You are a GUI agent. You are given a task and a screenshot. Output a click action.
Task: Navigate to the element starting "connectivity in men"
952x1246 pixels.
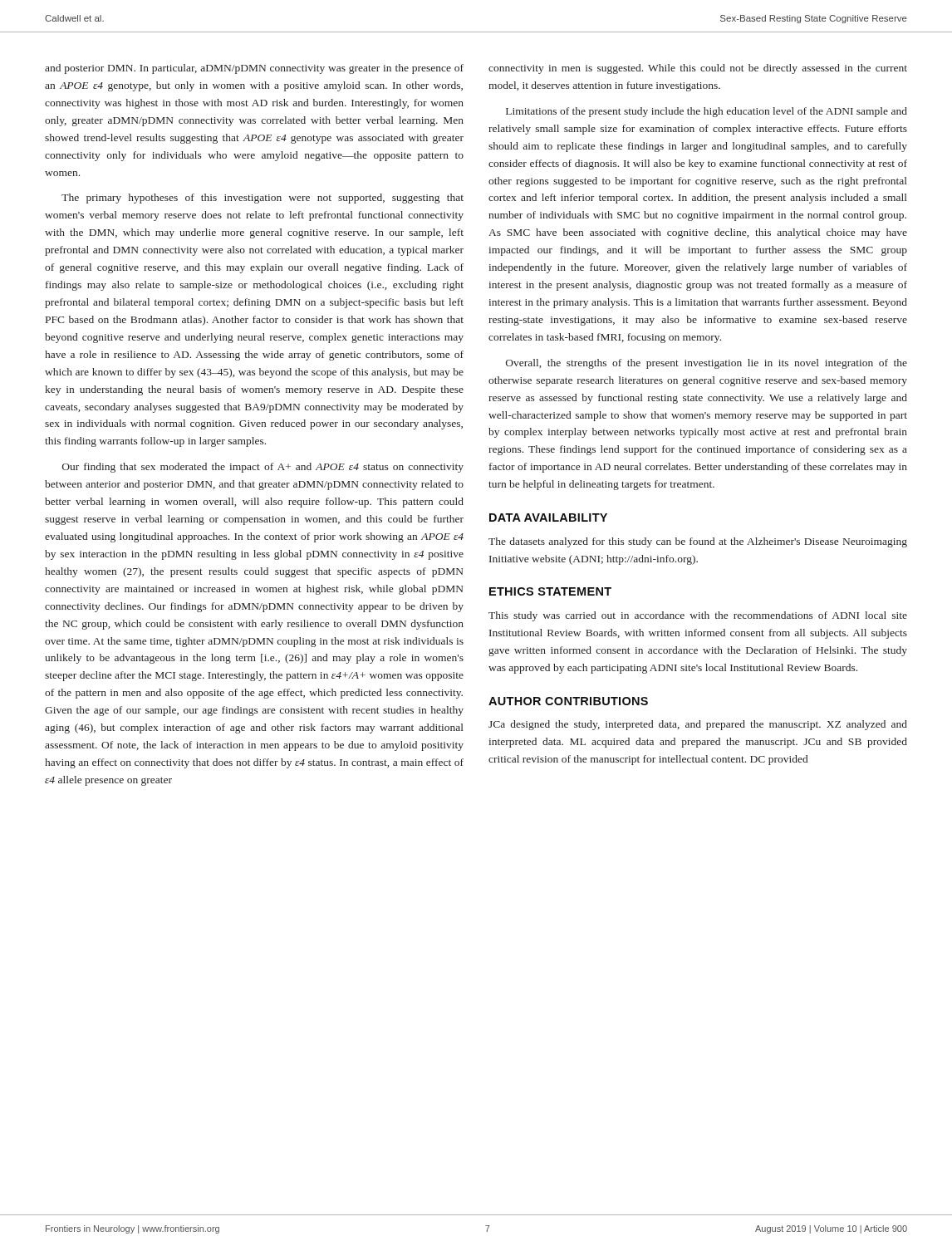tap(698, 77)
